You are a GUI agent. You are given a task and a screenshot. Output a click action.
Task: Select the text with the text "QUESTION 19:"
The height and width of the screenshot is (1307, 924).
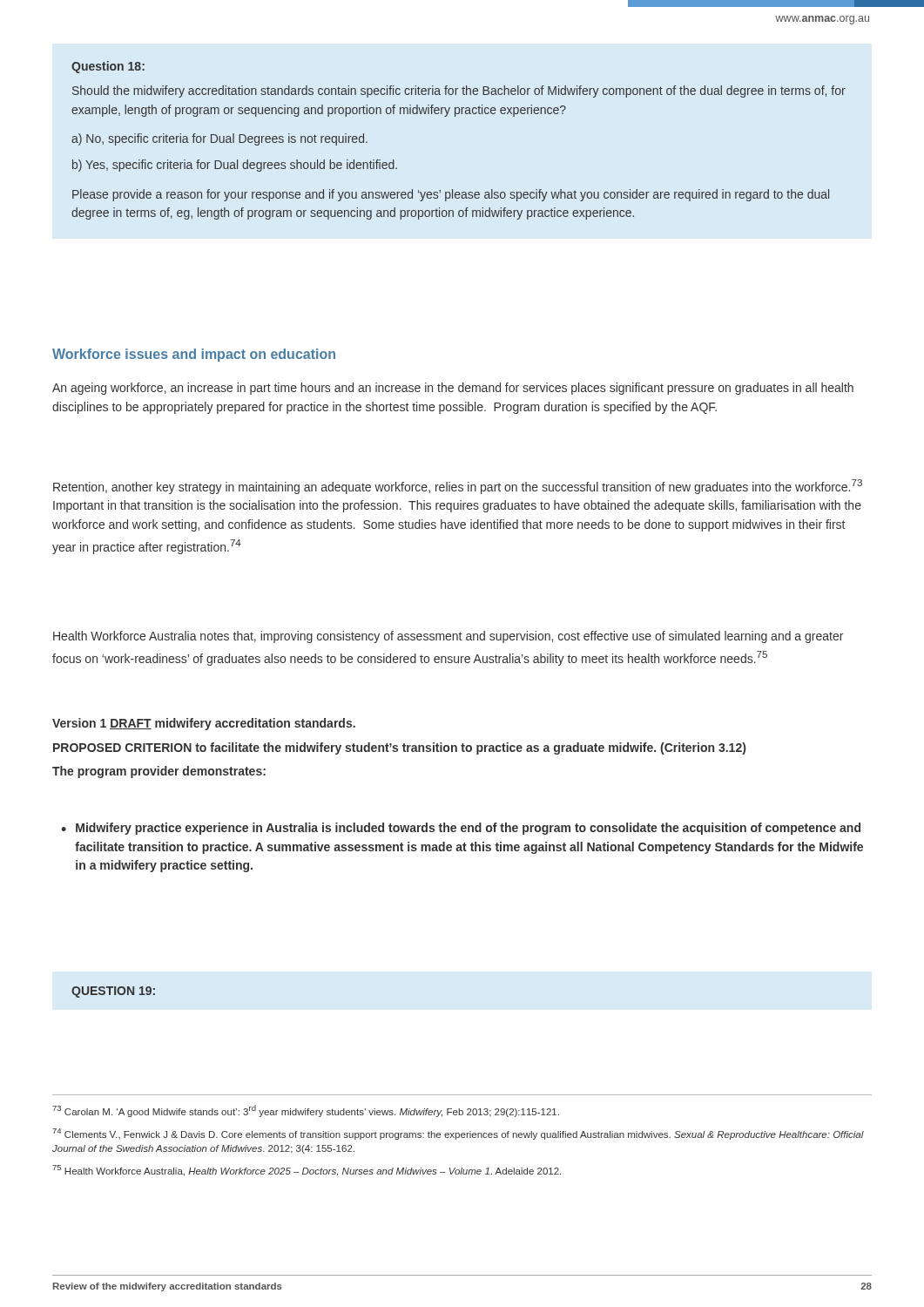[114, 991]
